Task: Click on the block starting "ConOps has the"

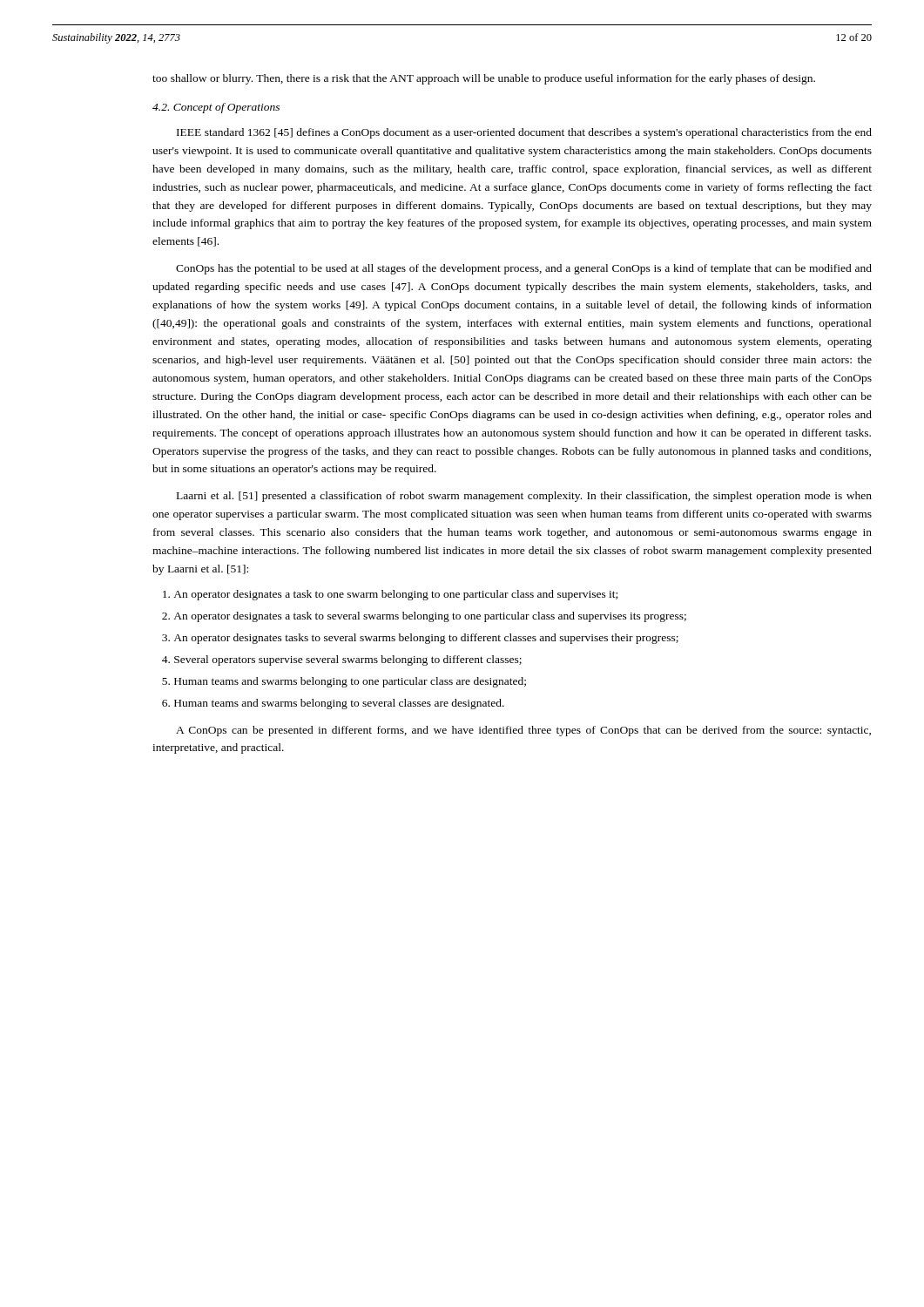Action: click(x=512, y=369)
